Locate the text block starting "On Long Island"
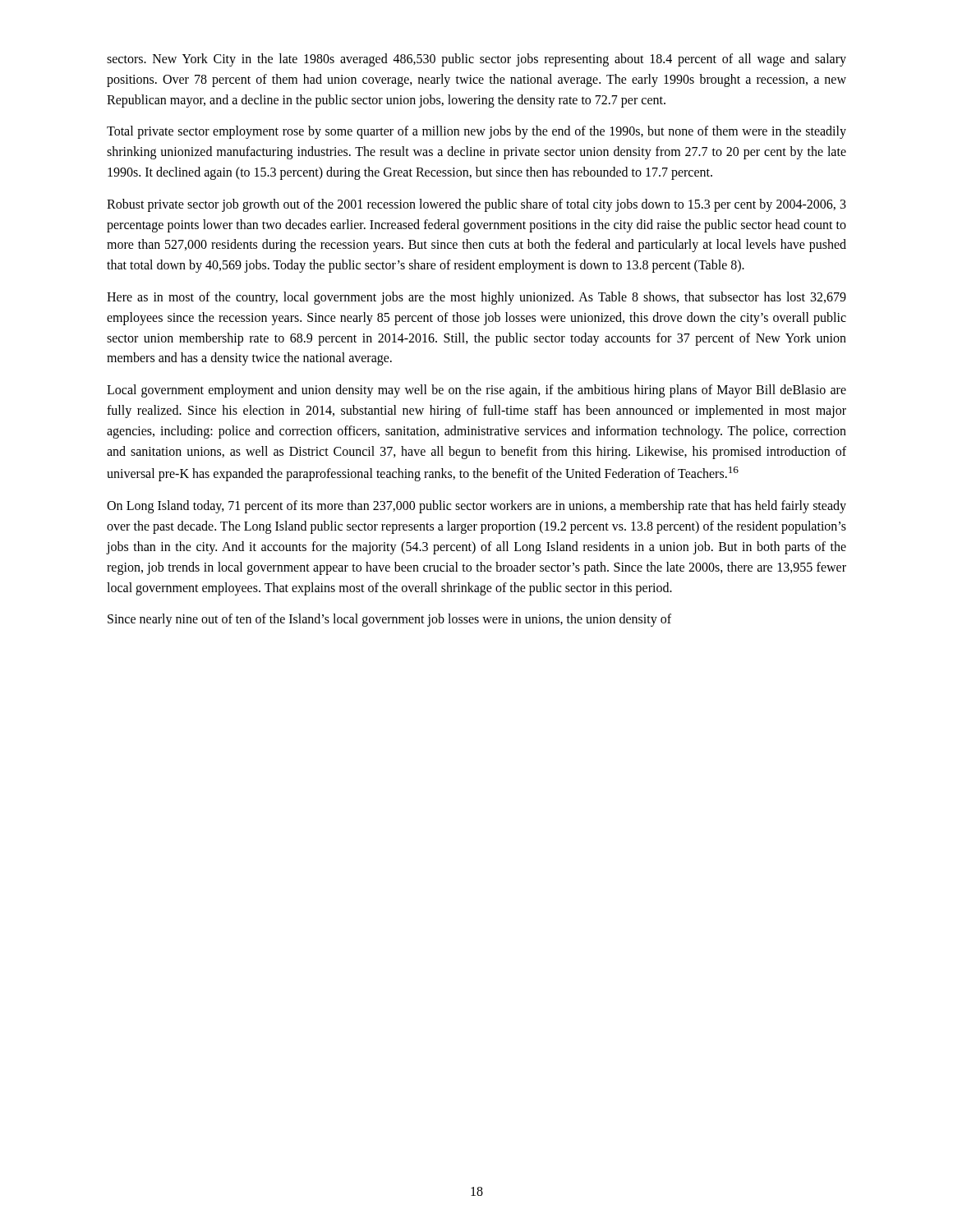This screenshot has height=1232, width=953. pos(476,547)
